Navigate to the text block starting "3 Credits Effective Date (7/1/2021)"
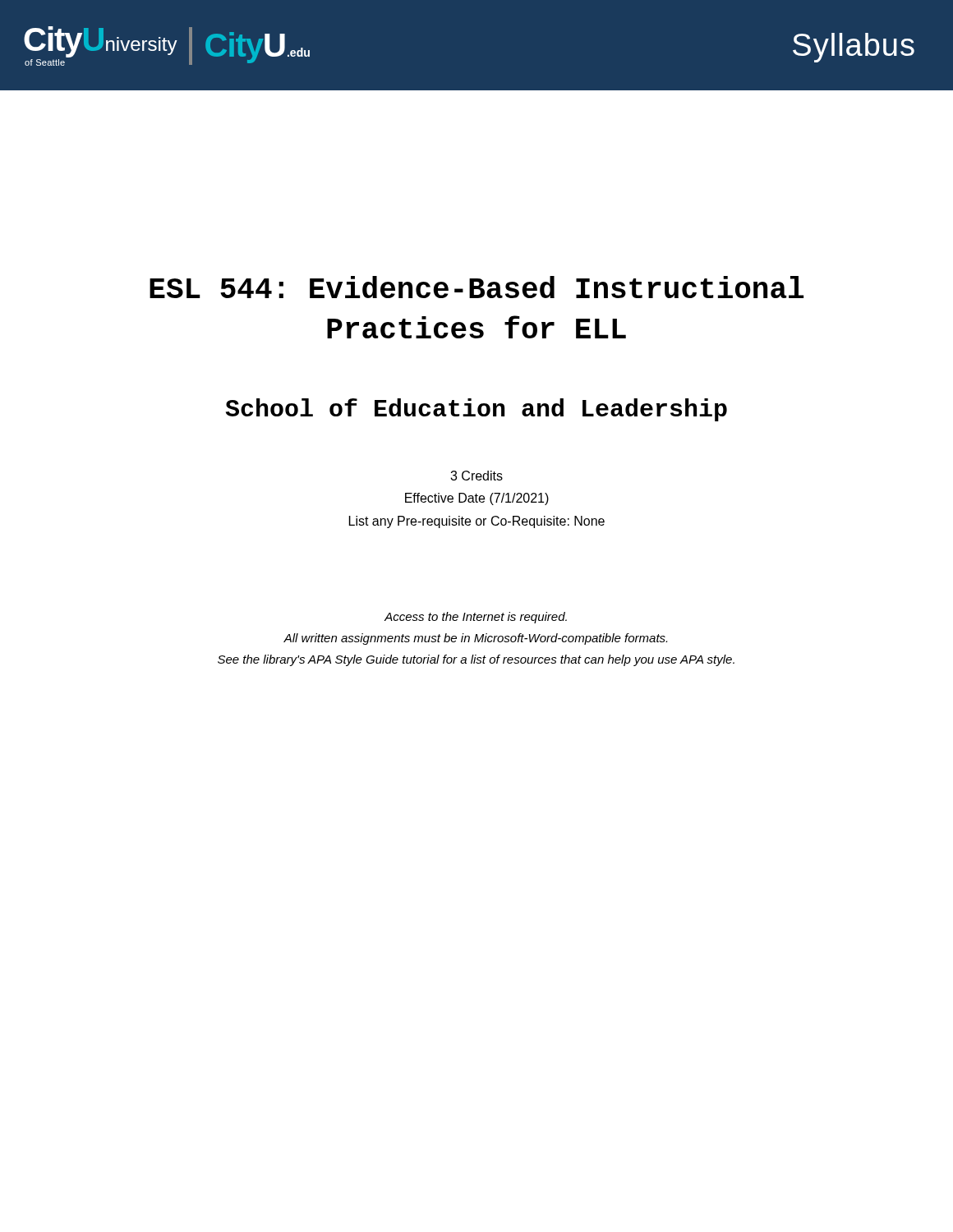This screenshot has height=1232, width=953. (x=476, y=499)
